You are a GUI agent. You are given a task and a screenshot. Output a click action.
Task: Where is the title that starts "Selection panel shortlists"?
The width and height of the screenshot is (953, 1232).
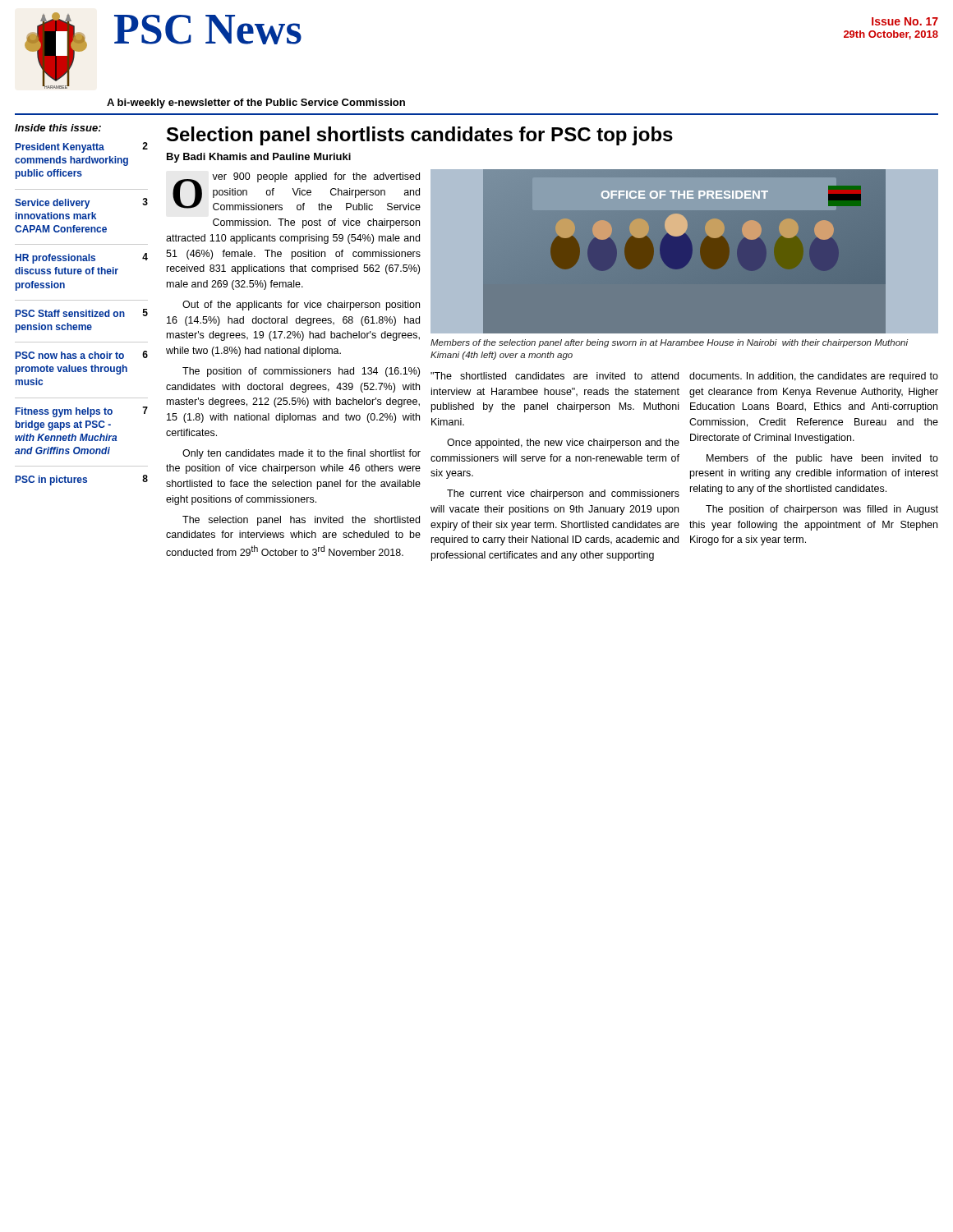(420, 134)
